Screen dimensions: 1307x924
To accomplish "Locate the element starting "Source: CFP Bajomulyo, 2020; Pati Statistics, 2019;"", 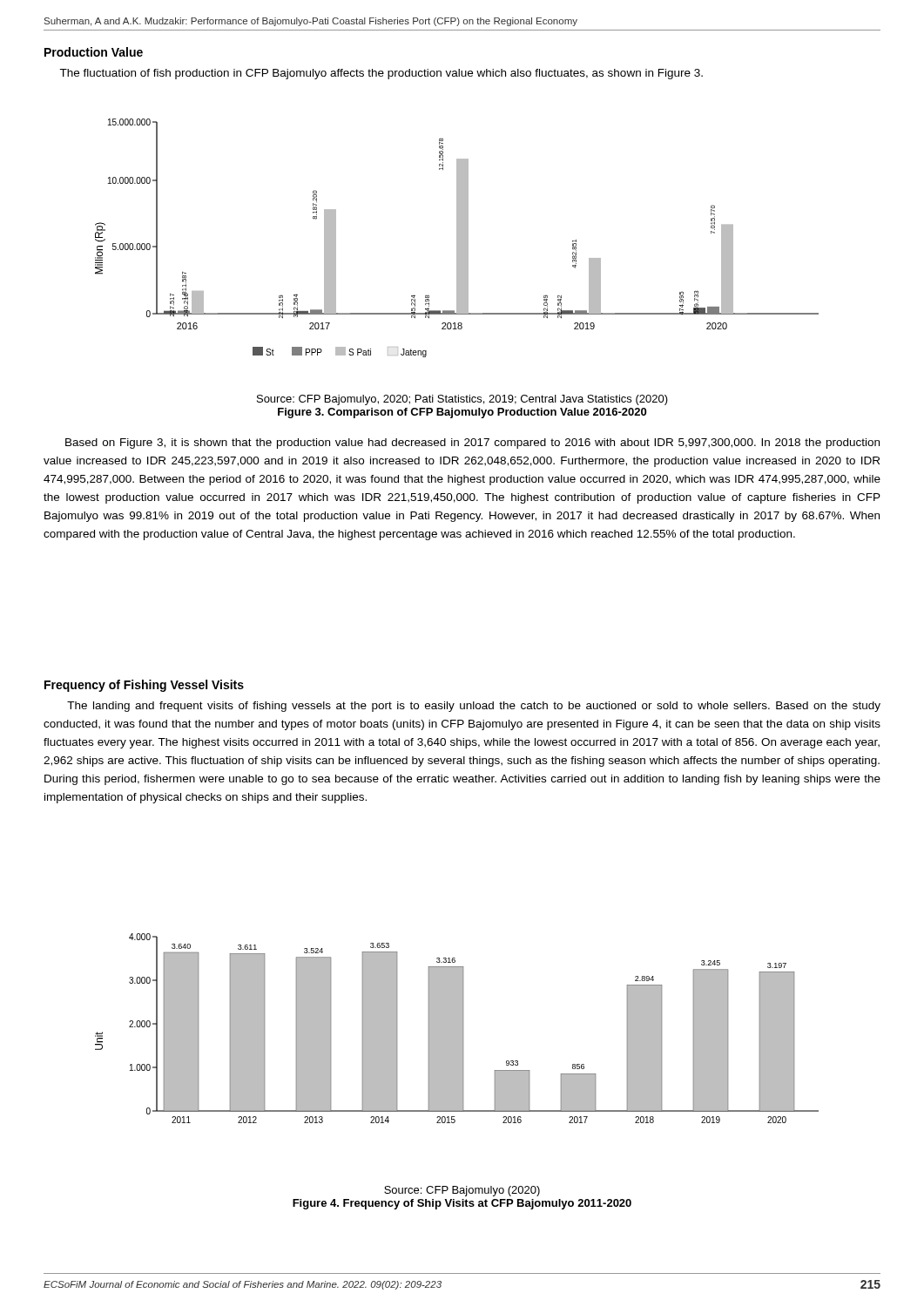I will (x=462, y=405).
